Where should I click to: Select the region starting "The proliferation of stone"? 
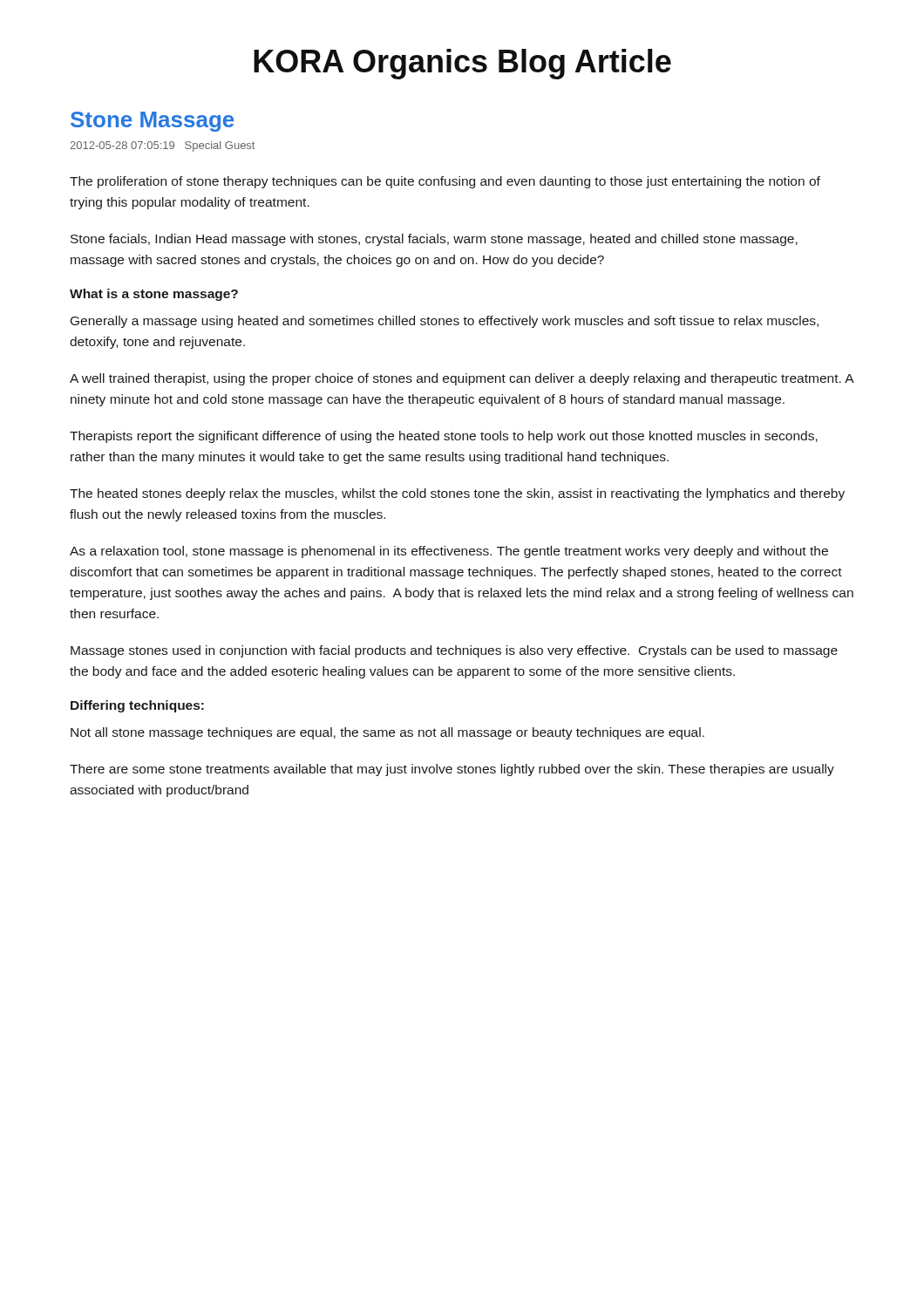click(x=445, y=191)
